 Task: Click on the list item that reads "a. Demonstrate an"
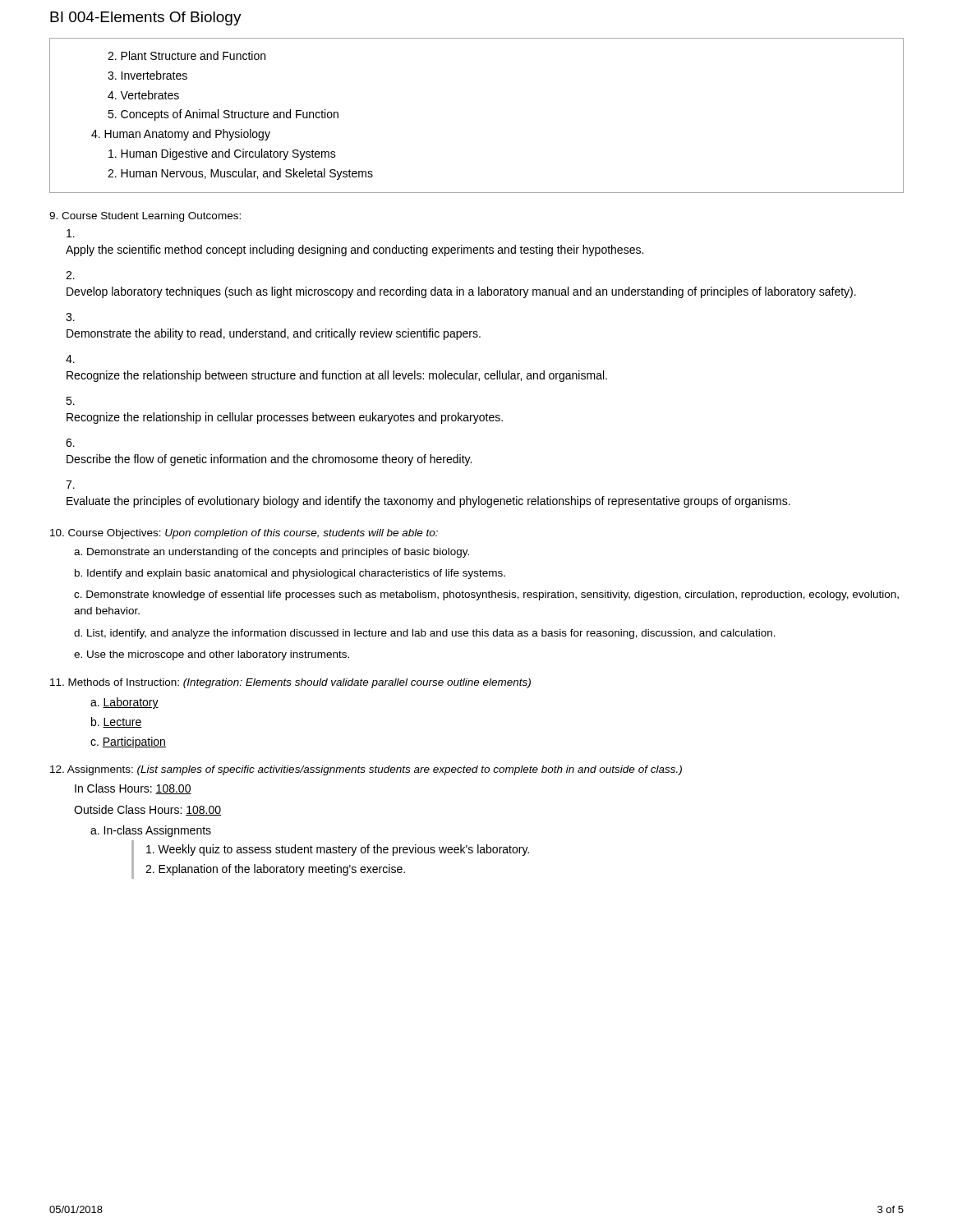(x=272, y=551)
